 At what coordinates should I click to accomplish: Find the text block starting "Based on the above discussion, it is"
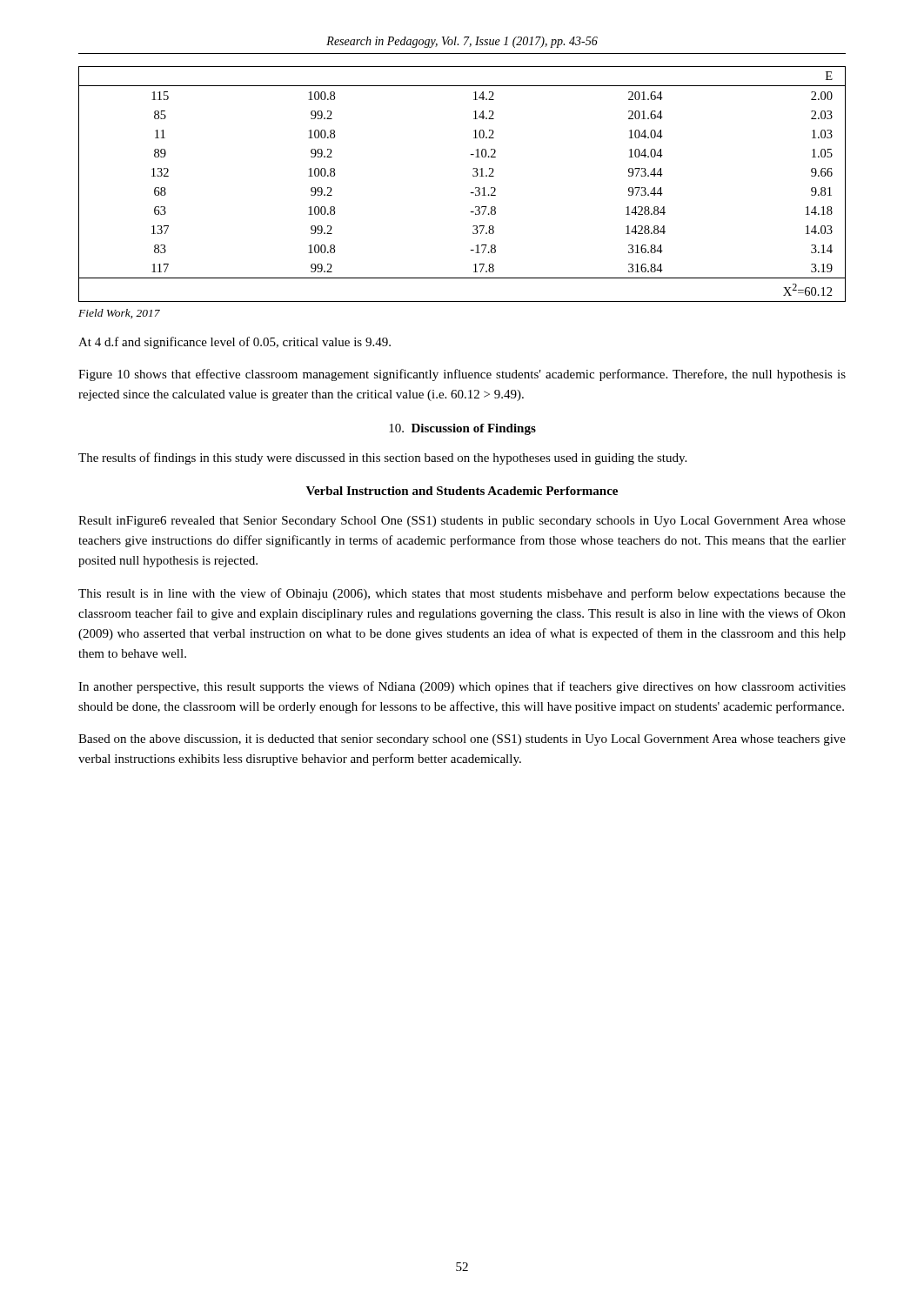[x=462, y=749]
